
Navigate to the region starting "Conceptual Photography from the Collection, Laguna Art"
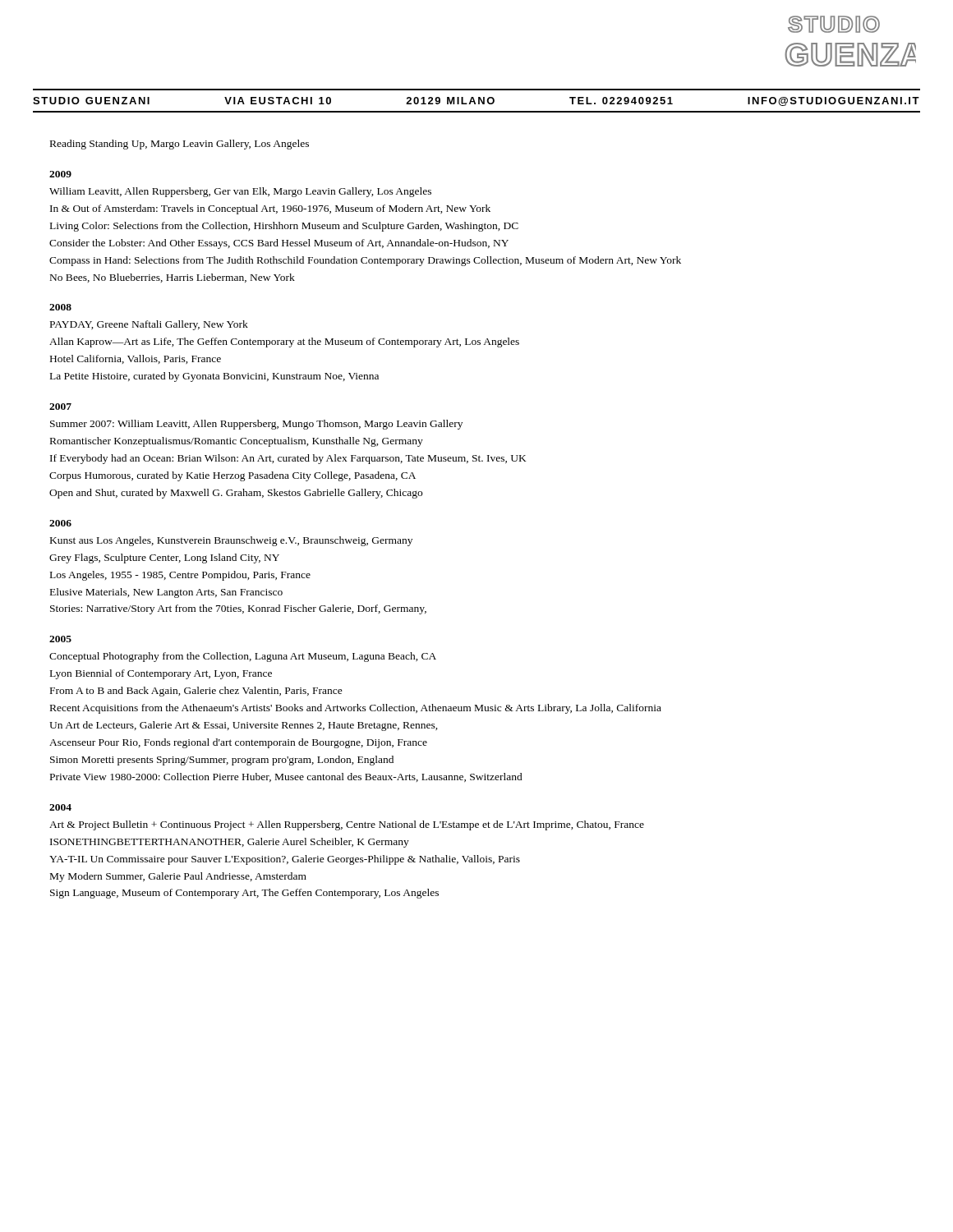(x=355, y=716)
